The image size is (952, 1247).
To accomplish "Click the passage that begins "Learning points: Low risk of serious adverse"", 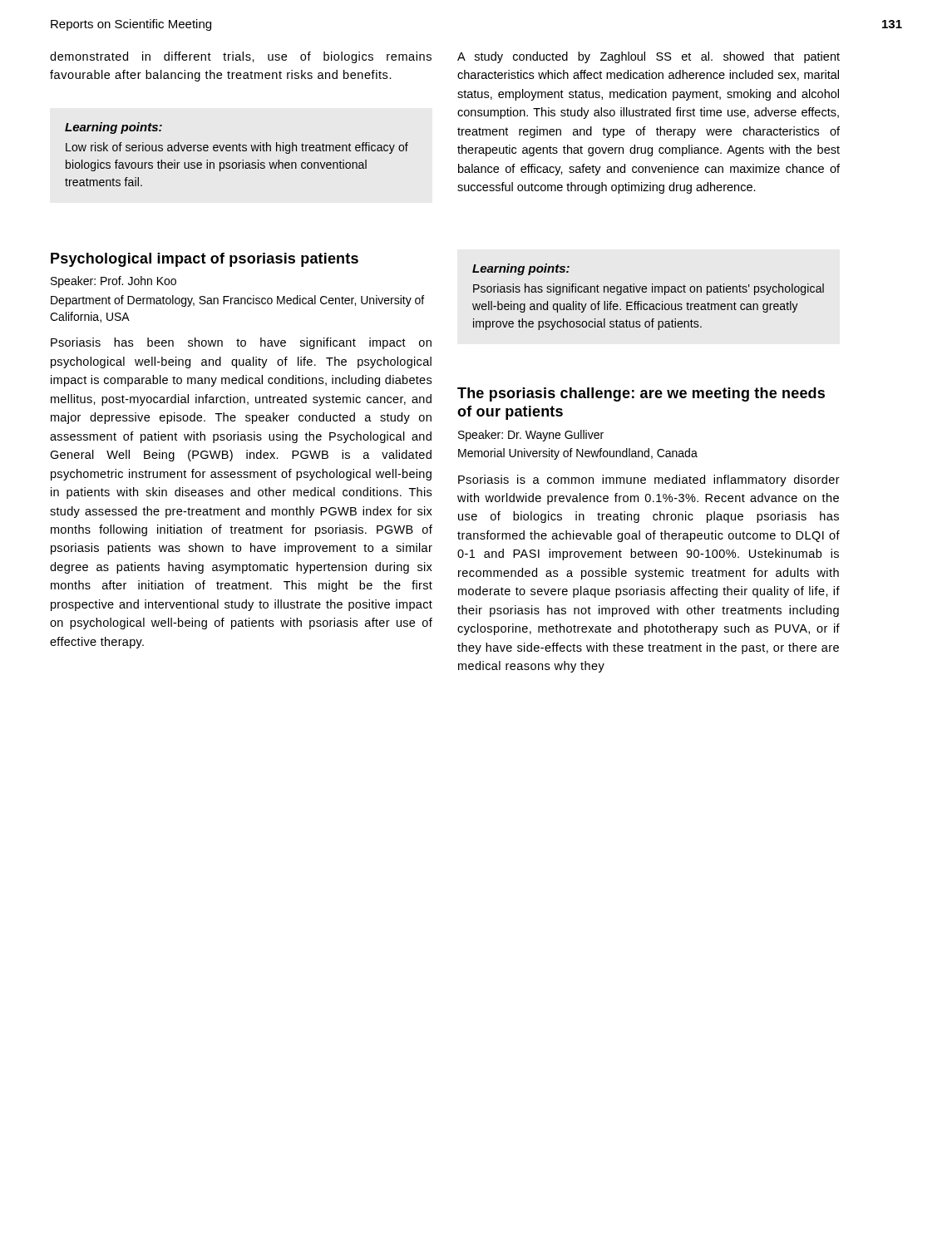I will pos(241,155).
